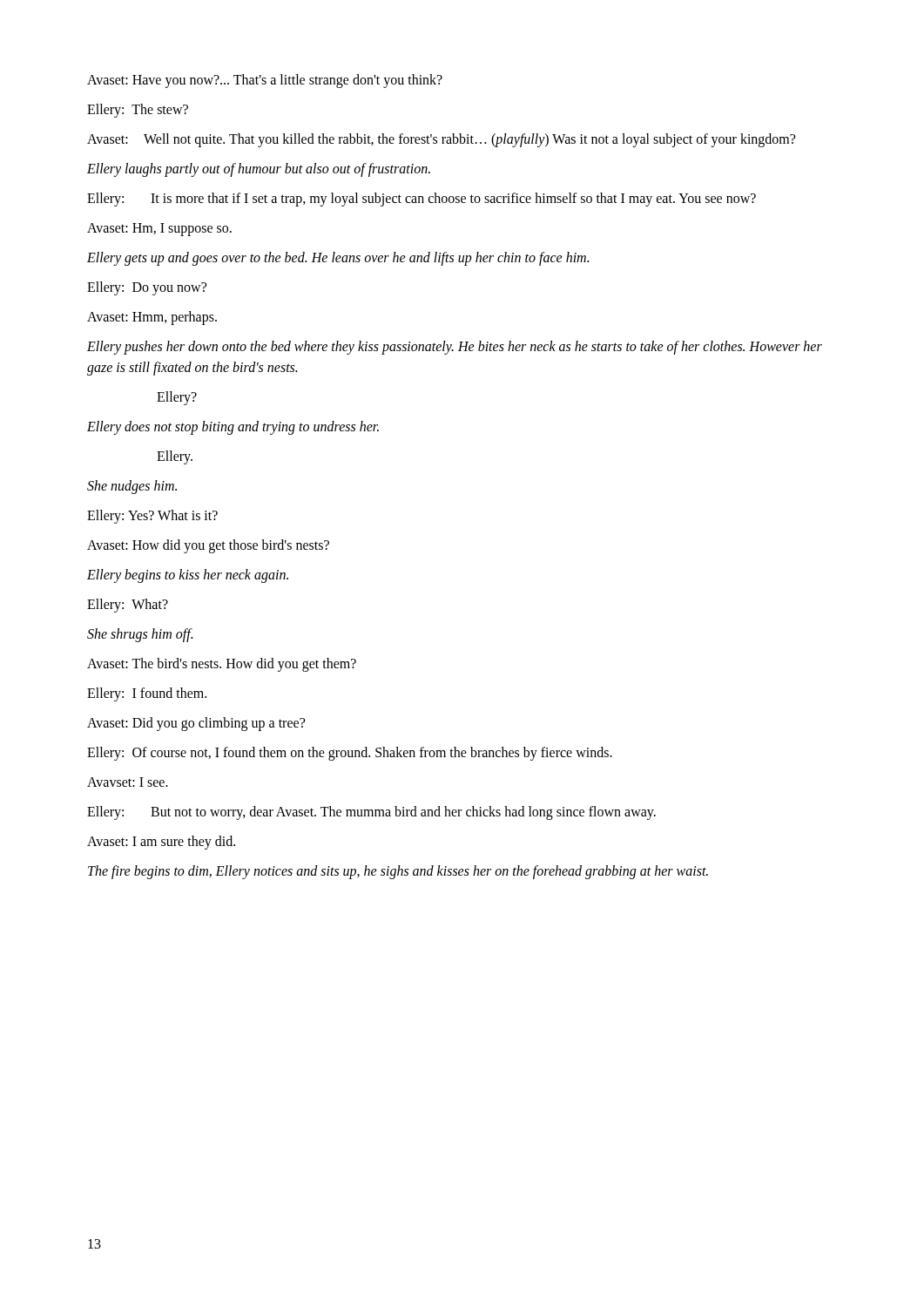Select the block starting "Ellery gets up and goes over"

339,257
